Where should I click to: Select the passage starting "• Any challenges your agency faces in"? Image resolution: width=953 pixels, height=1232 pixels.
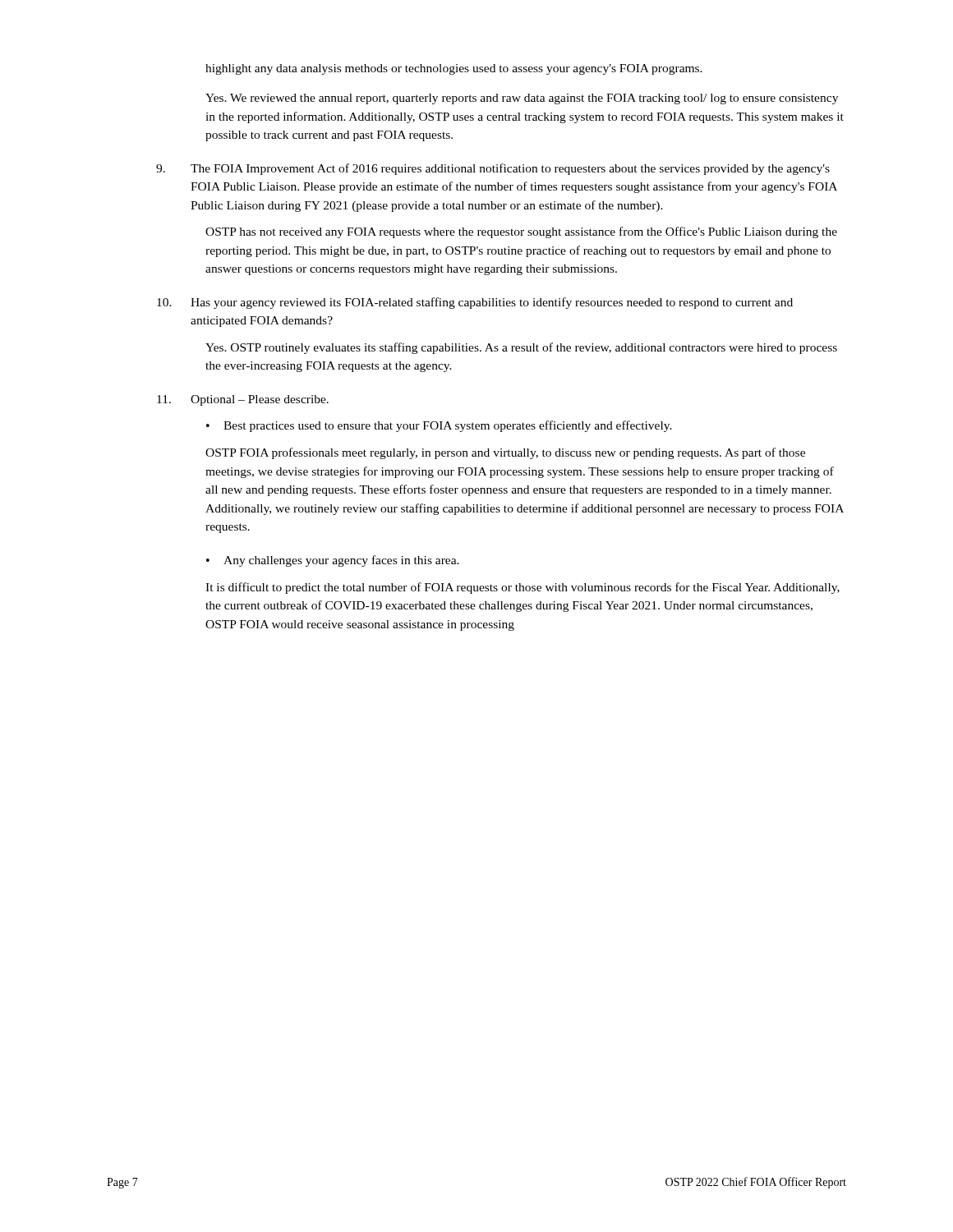coord(333,561)
